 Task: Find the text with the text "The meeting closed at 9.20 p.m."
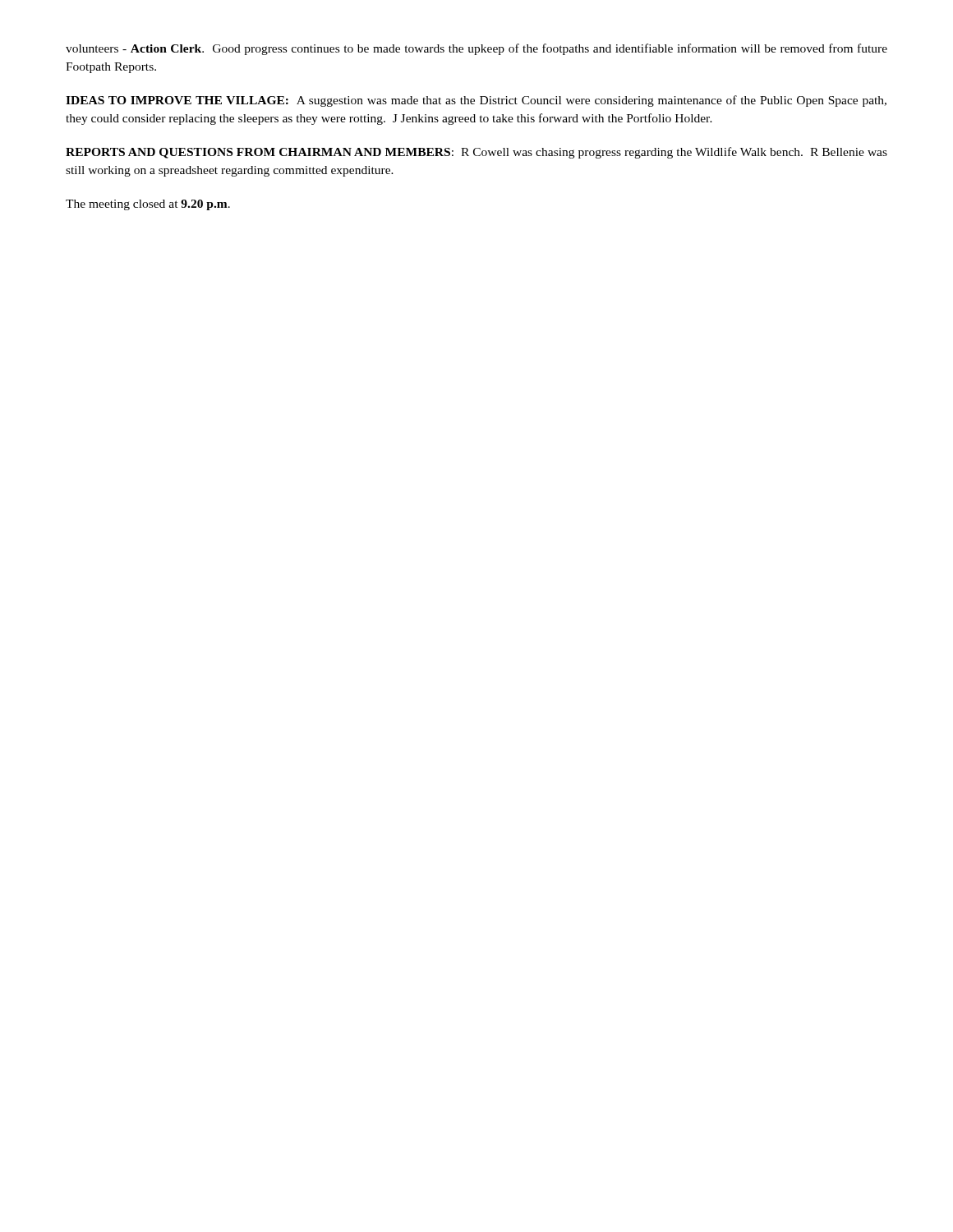tap(148, 203)
